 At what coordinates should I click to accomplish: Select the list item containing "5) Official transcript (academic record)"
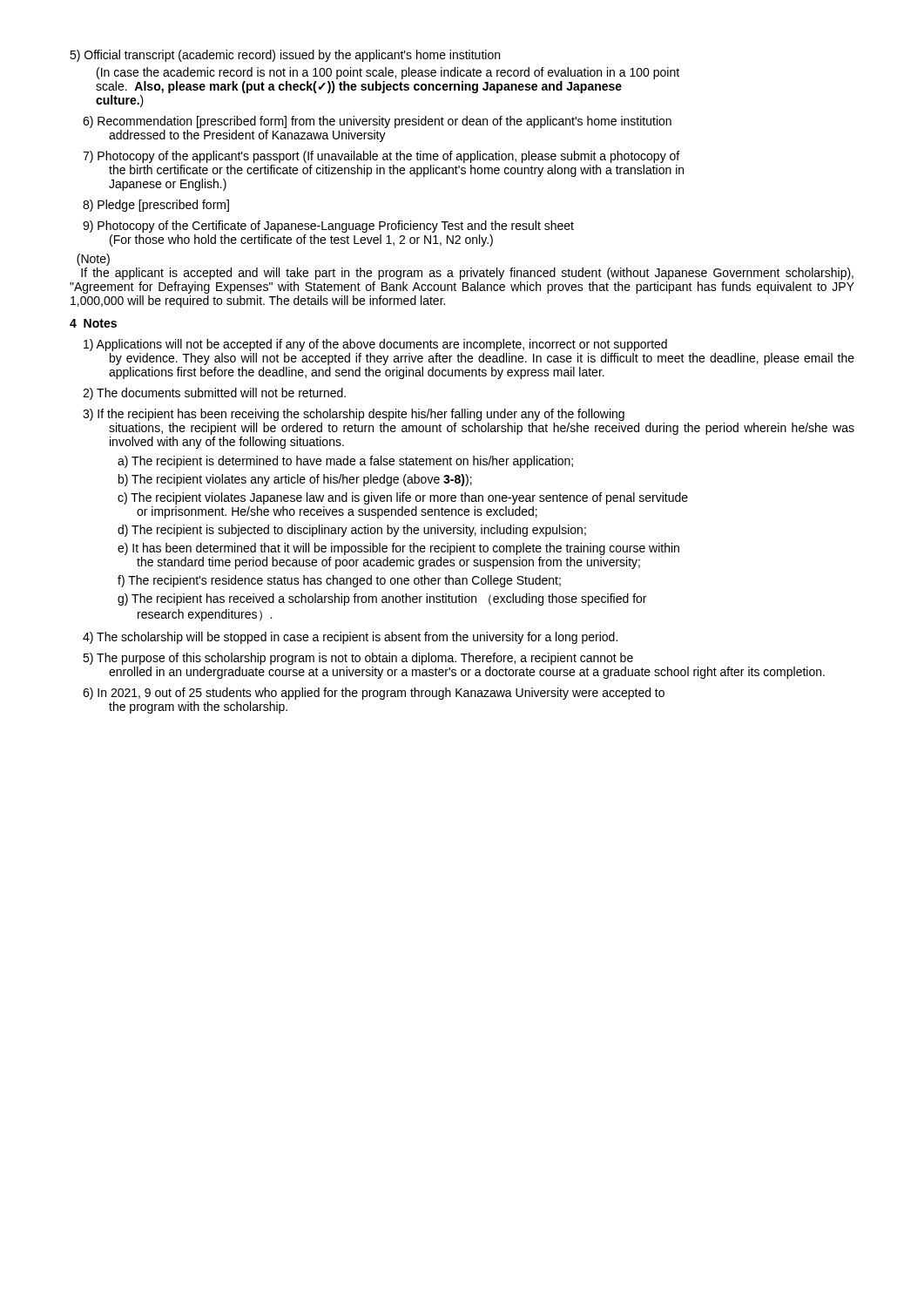[462, 78]
